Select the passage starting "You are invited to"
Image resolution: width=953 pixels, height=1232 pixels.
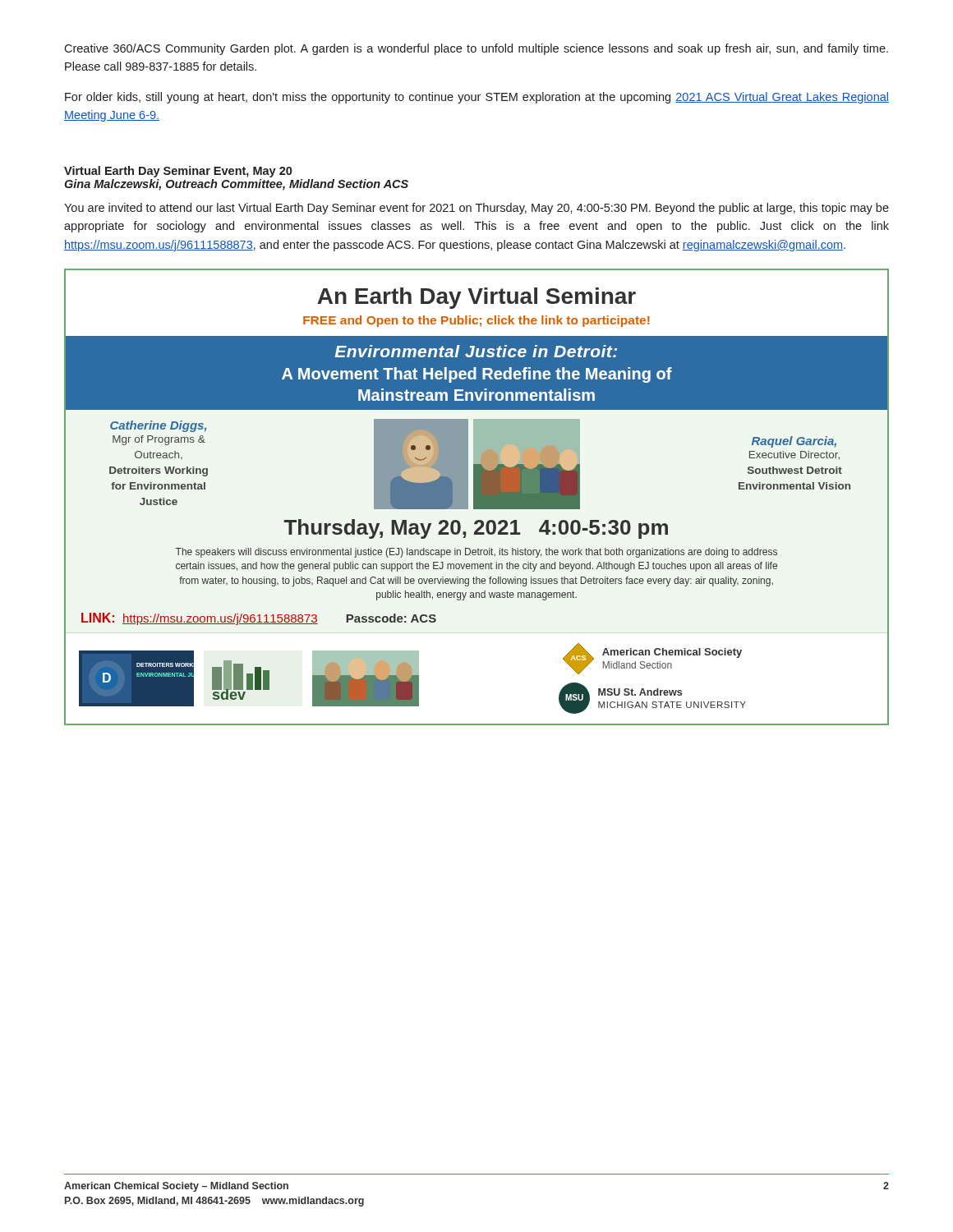[476, 226]
